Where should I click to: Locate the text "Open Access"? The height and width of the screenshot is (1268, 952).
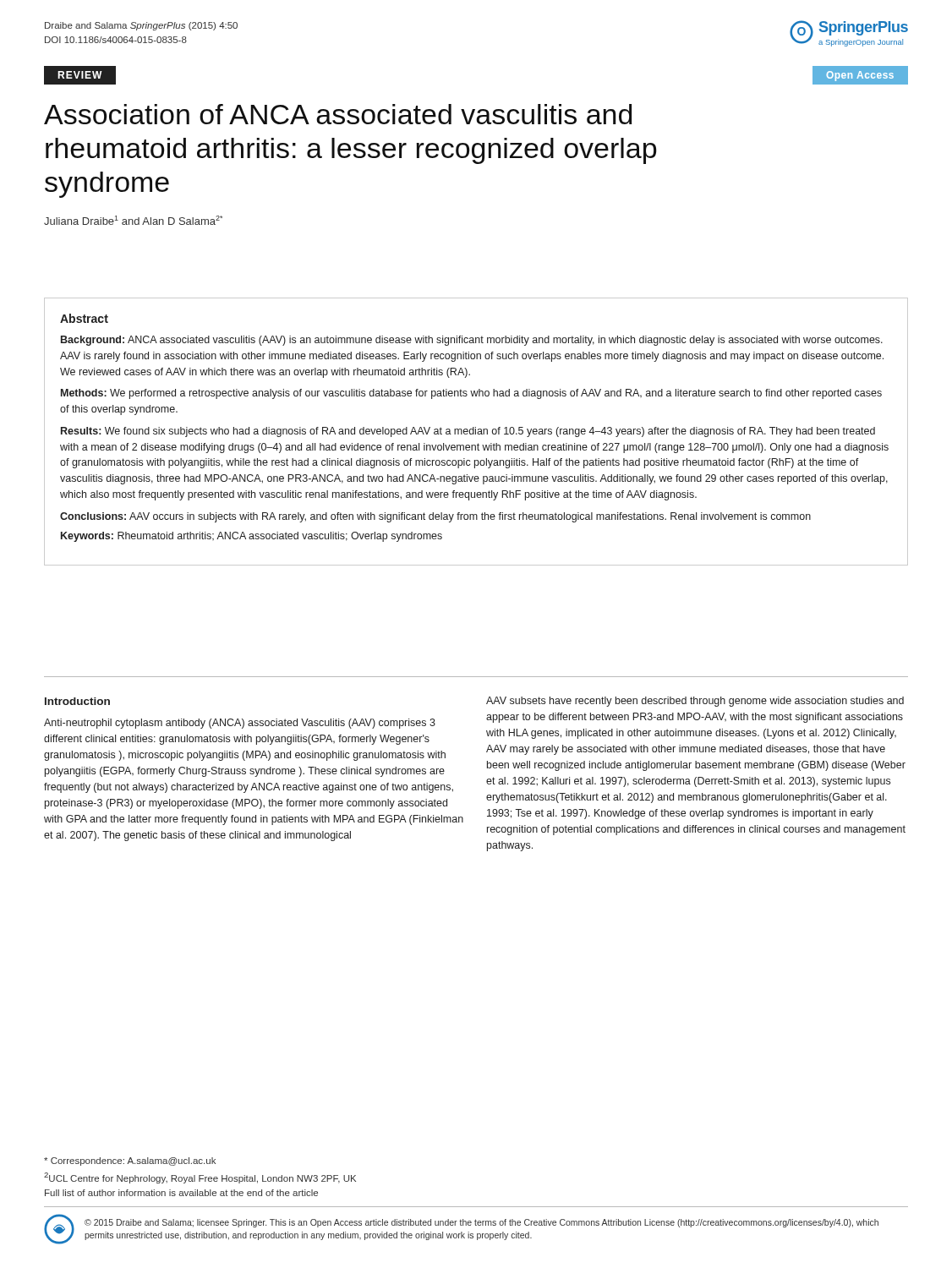tap(860, 75)
